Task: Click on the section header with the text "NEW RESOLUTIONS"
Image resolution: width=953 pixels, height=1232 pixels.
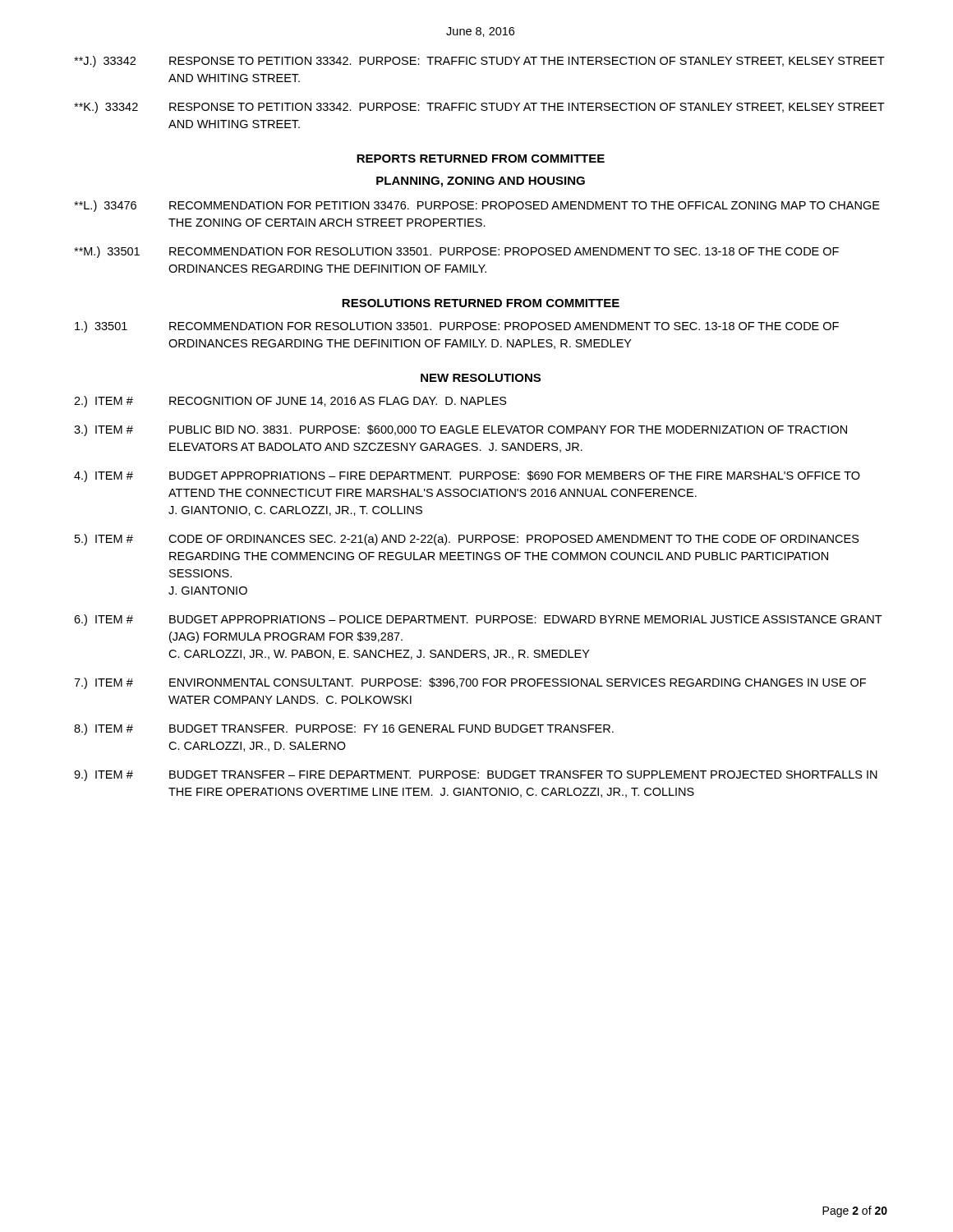Action: point(481,378)
